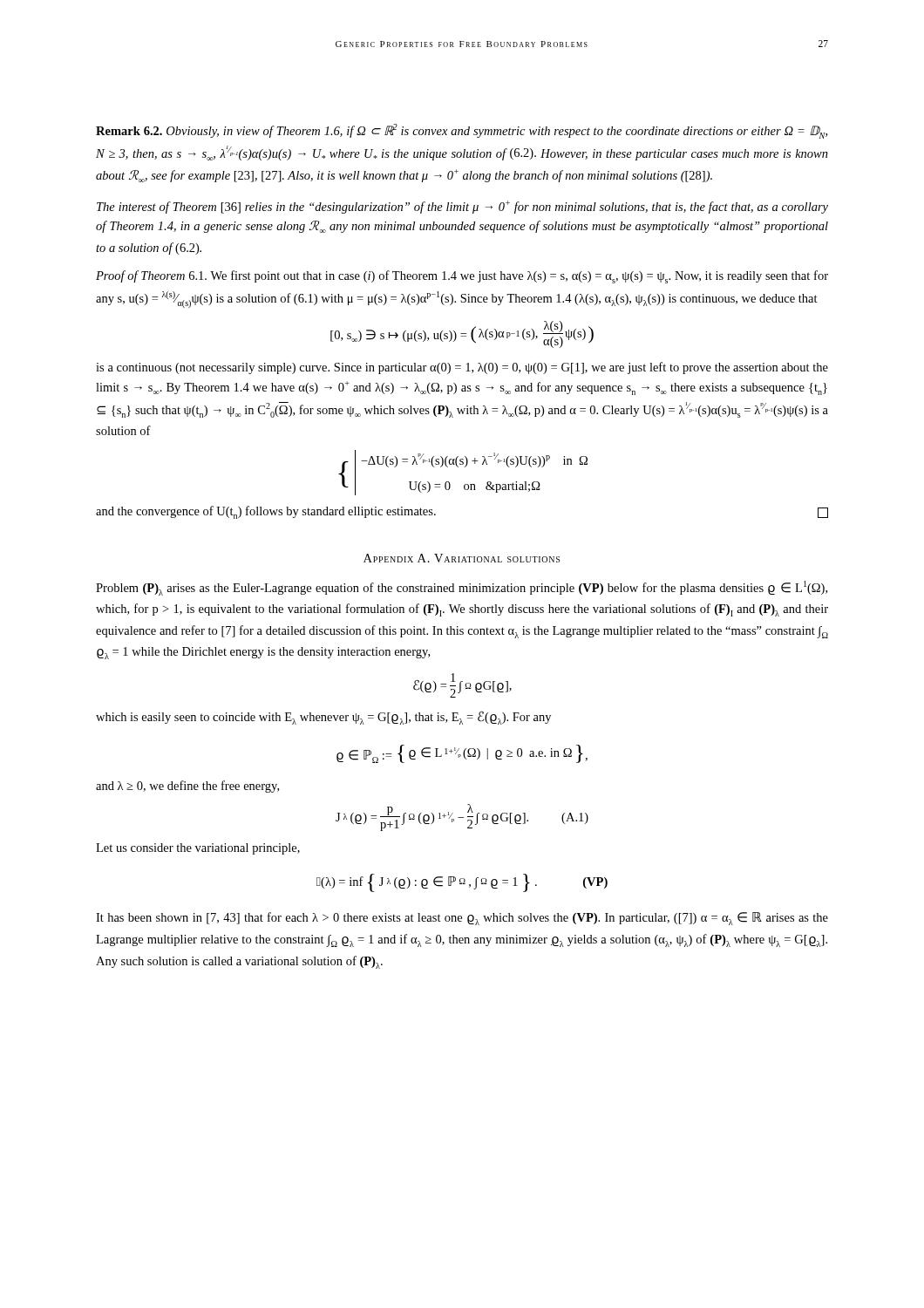Viewport: 924px width, 1308px height.
Task: Select the region starting "ϱ ∈ ℙΩ := { ϱ"
Action: (462, 752)
